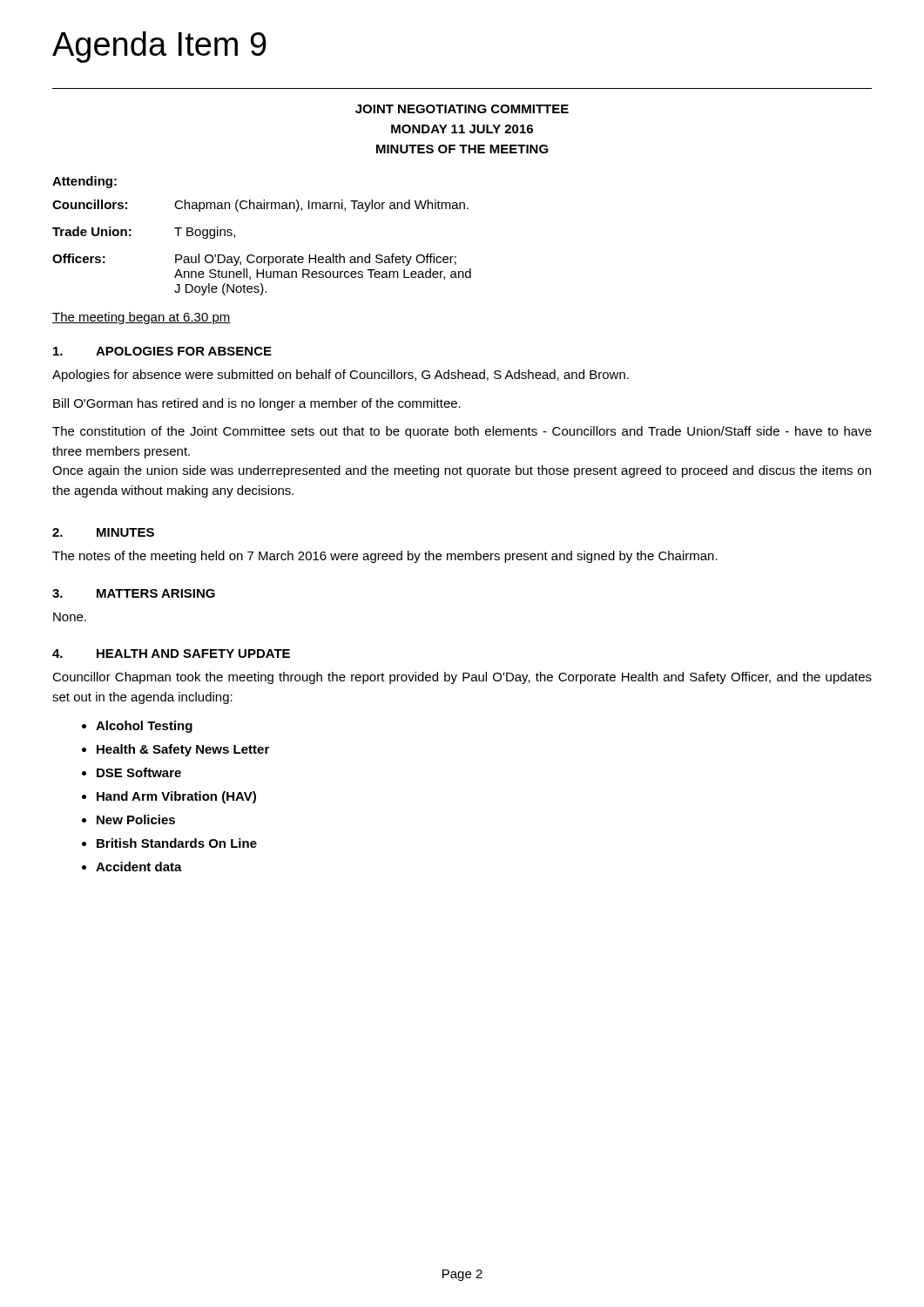Where does it say "New Policies"?
924x1307 pixels.
click(136, 819)
